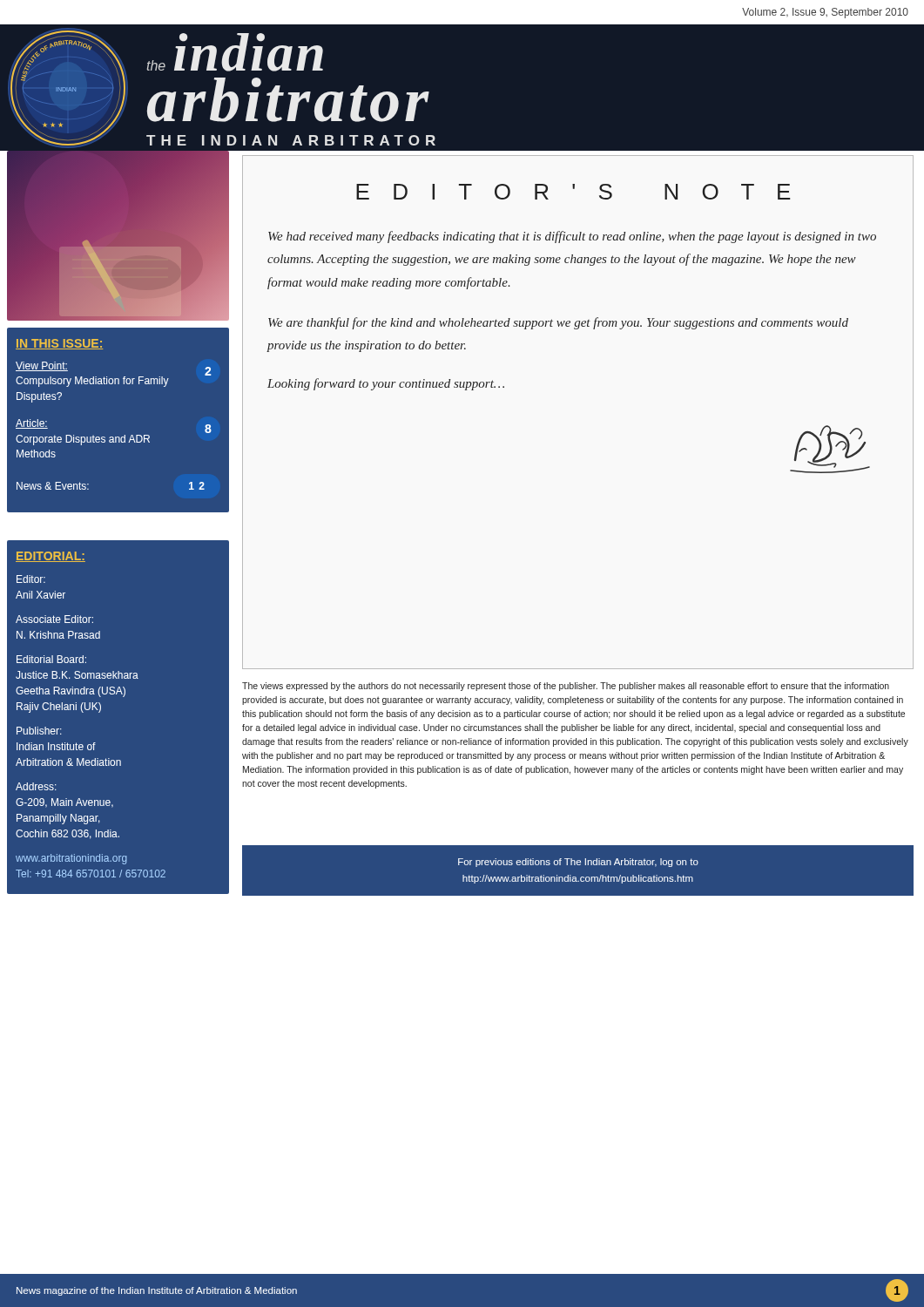This screenshot has height=1307, width=924.
Task: Select the text starting "IN THIS ISSUE: View Point:"
Action: pyautogui.click(x=118, y=420)
